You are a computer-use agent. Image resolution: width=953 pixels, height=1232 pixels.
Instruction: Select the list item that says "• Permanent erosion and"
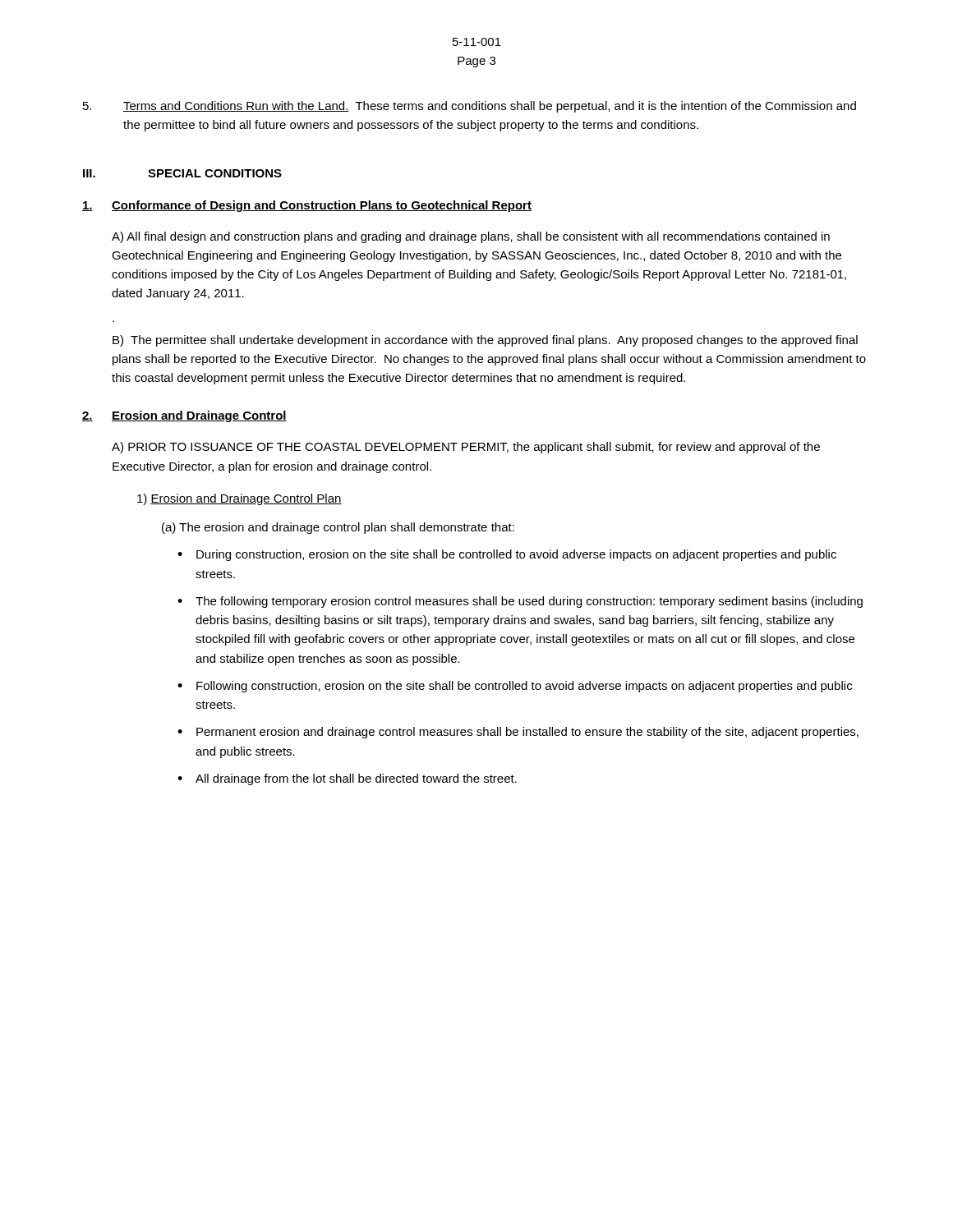click(524, 741)
